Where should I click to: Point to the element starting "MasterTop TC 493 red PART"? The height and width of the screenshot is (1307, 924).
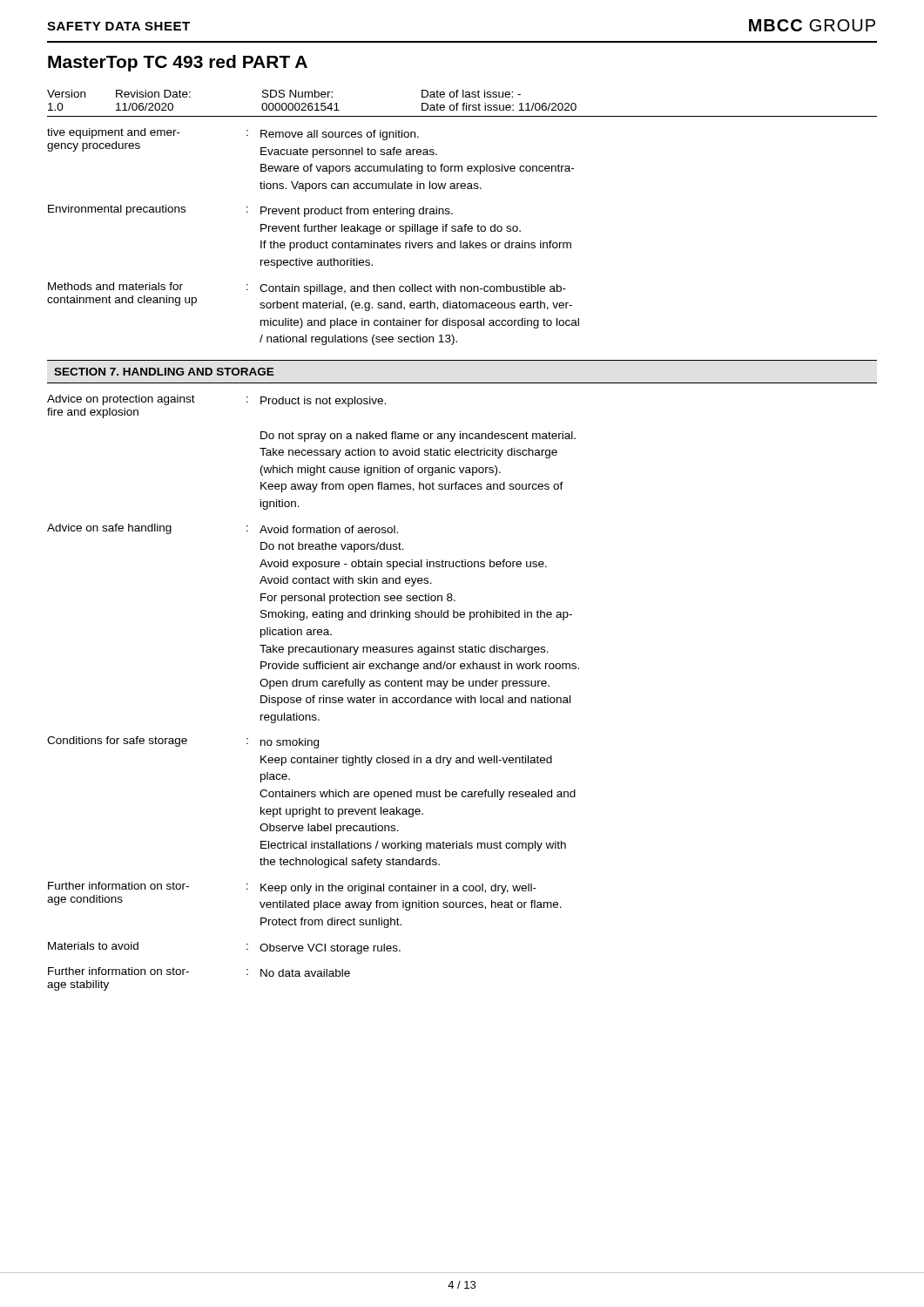click(x=177, y=61)
